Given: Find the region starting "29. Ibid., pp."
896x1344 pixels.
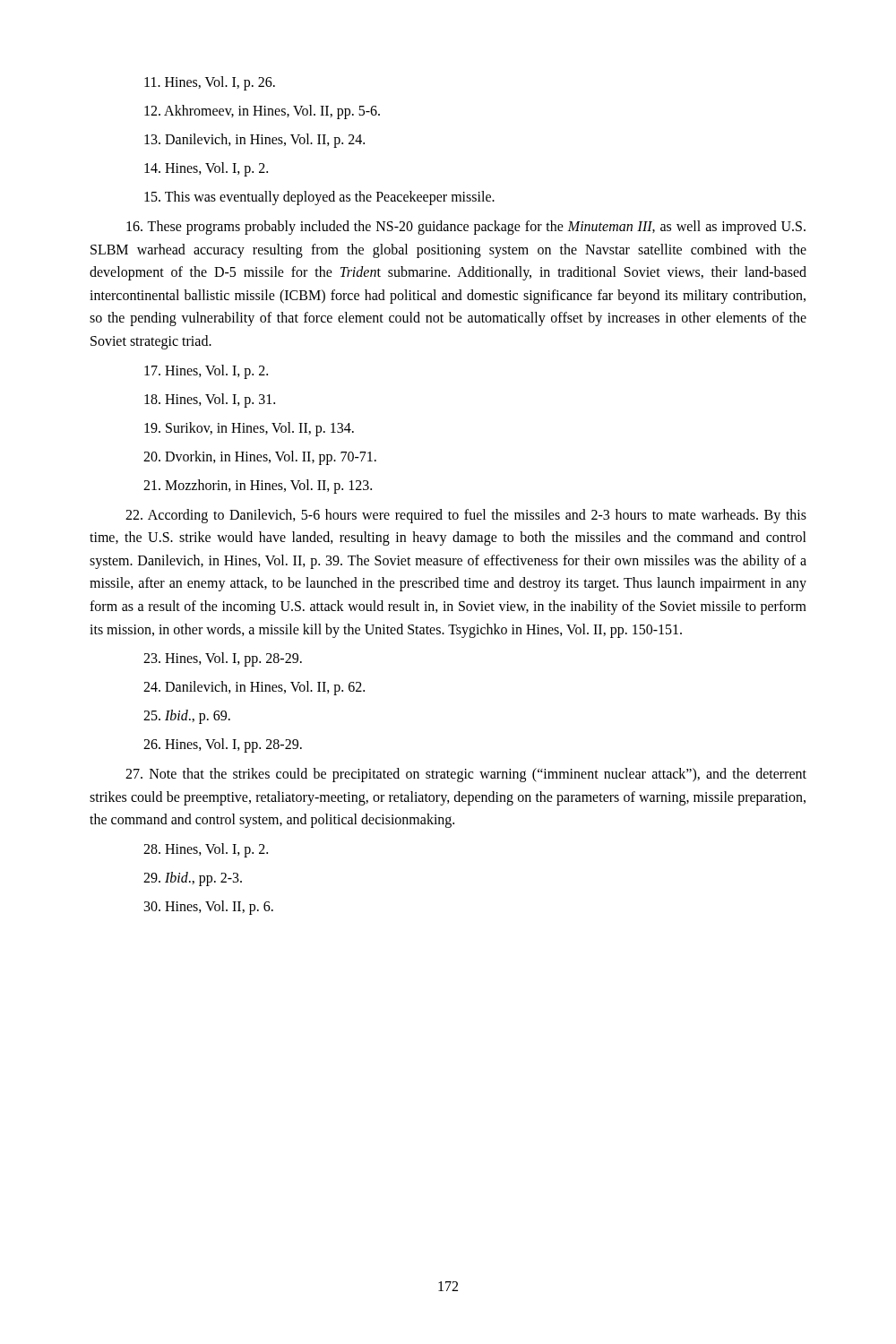Looking at the screenshot, I should [x=193, y=878].
